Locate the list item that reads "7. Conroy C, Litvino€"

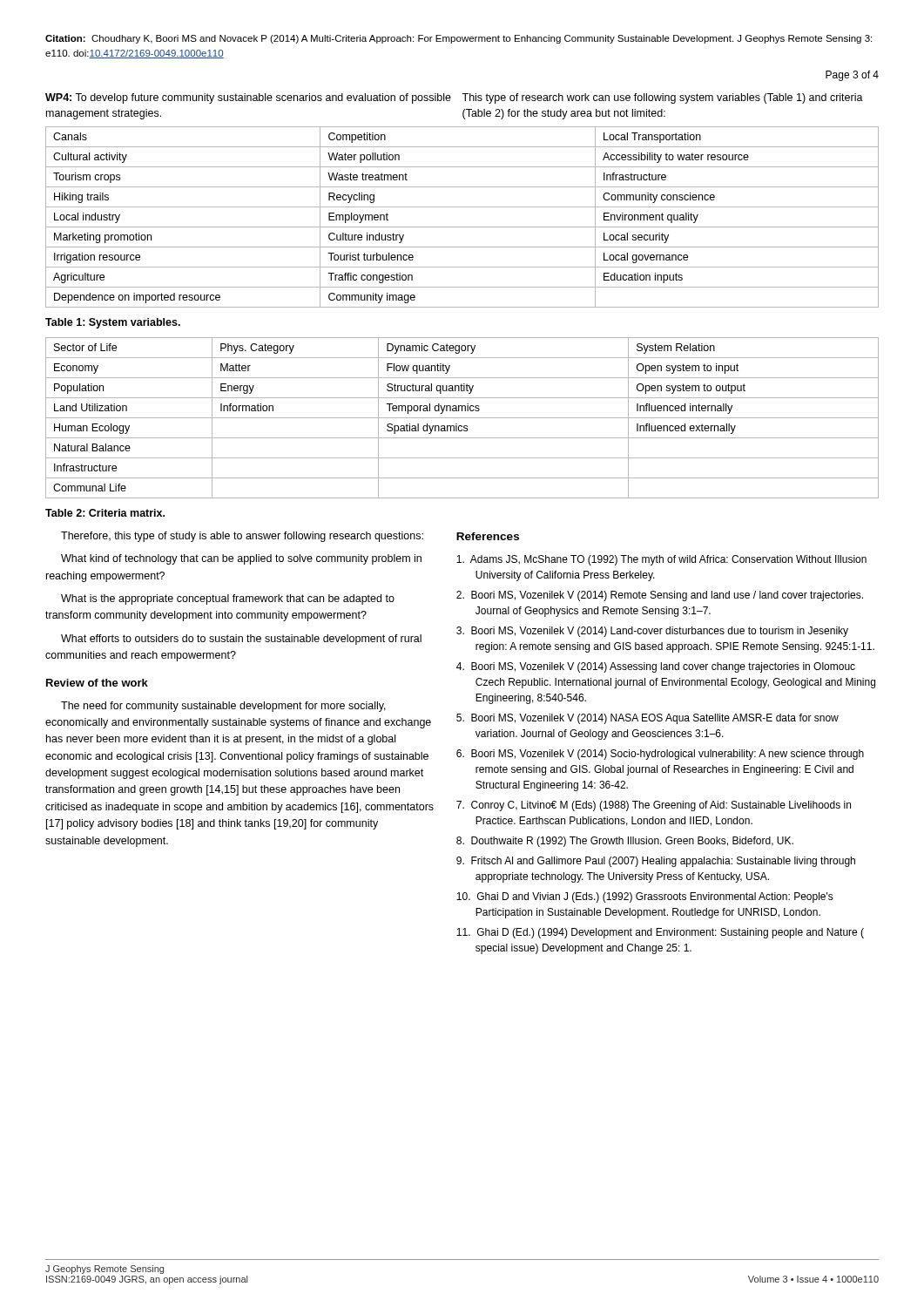(x=654, y=813)
